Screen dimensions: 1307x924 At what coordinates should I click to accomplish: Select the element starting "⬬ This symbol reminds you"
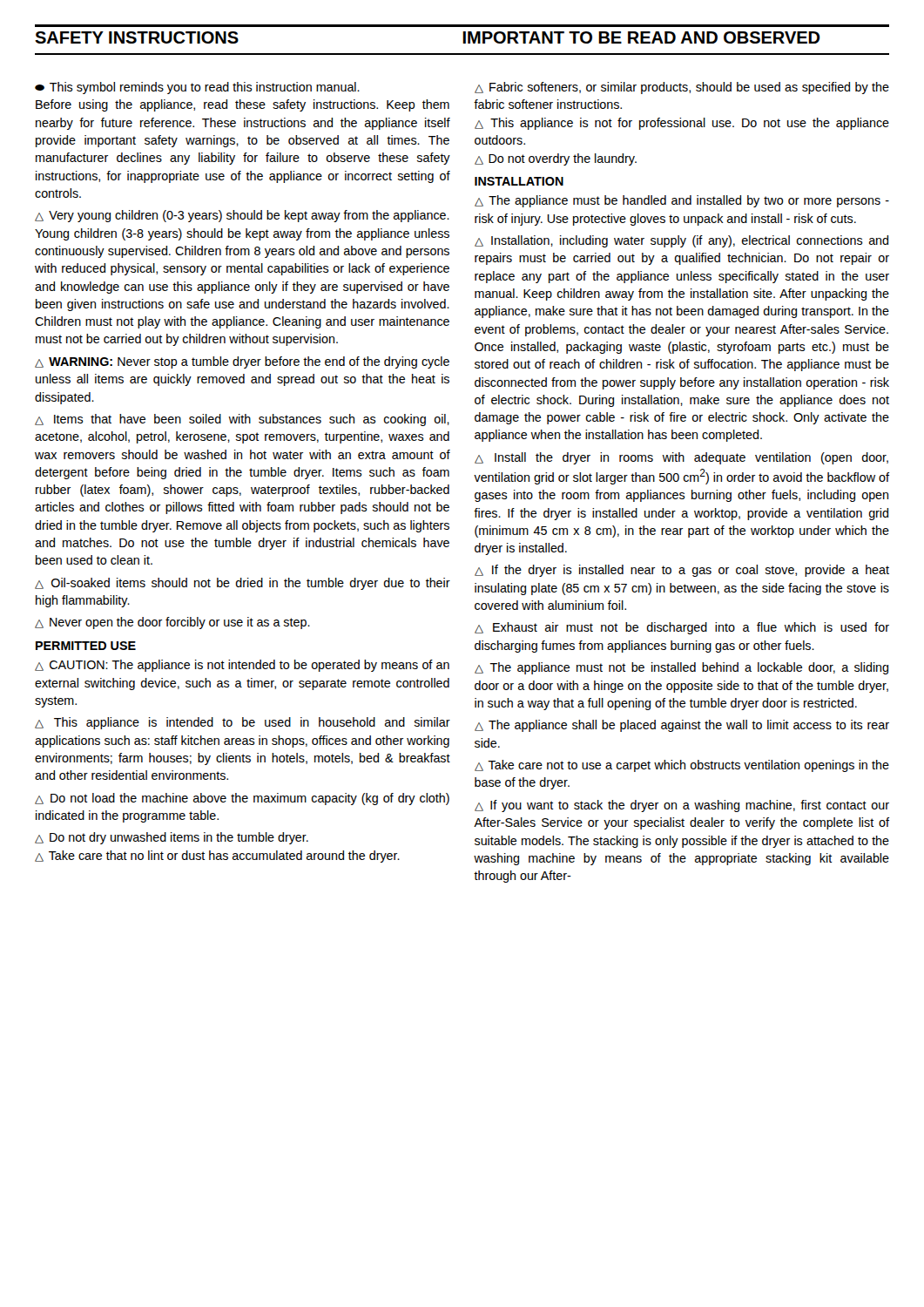pos(242,140)
